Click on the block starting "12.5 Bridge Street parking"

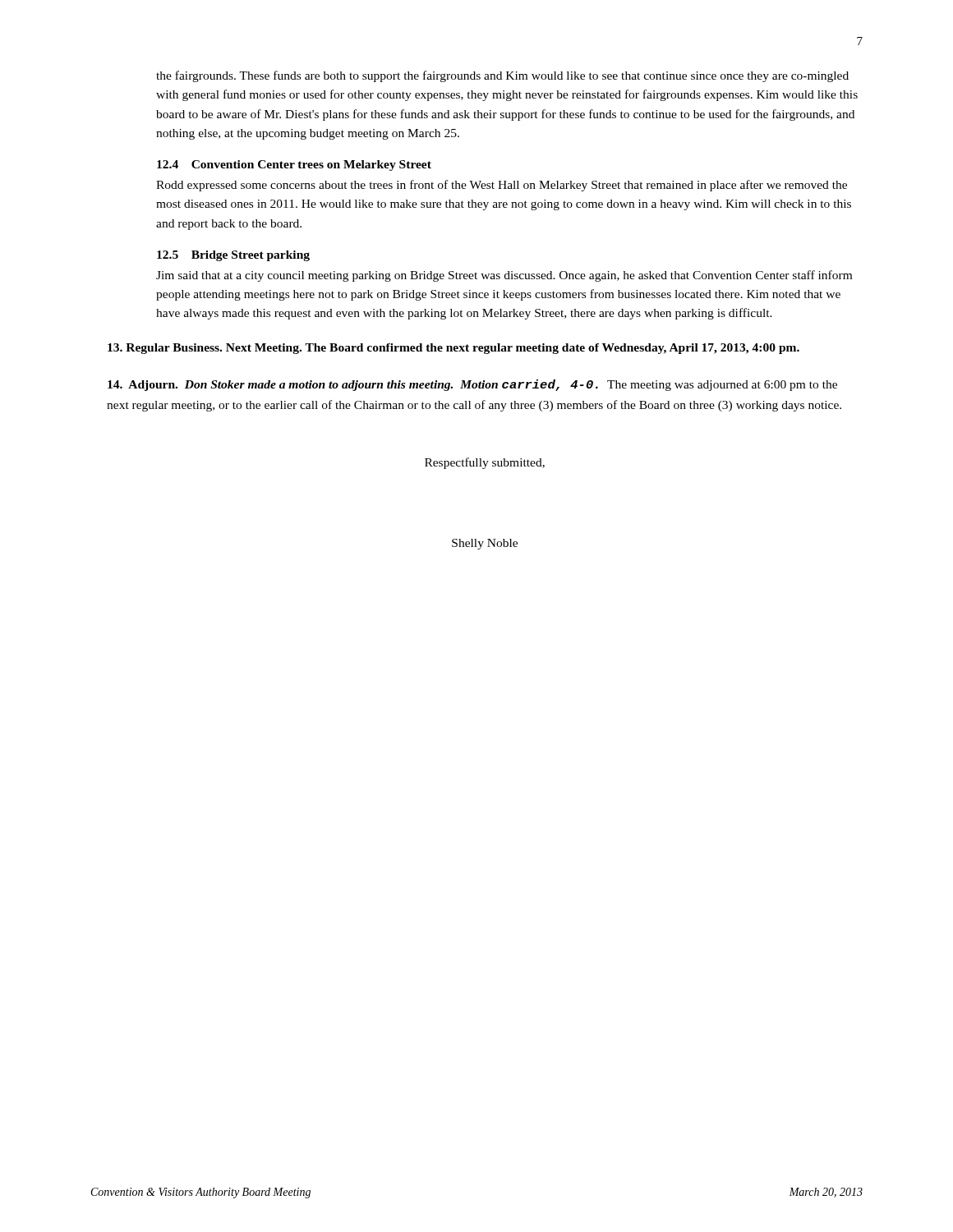pyautogui.click(x=233, y=254)
